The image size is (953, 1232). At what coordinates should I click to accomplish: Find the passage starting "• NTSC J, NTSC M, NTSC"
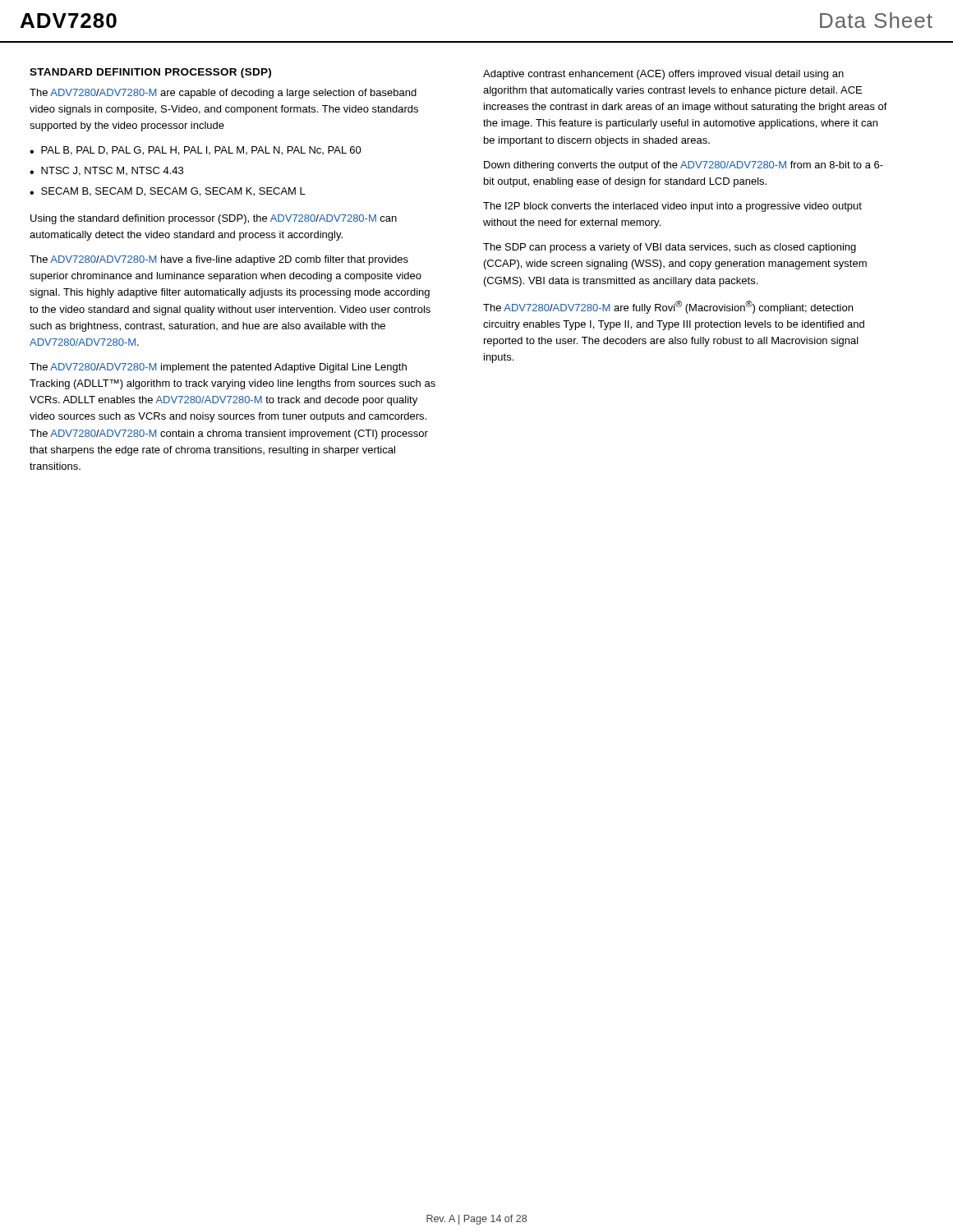coord(106,171)
